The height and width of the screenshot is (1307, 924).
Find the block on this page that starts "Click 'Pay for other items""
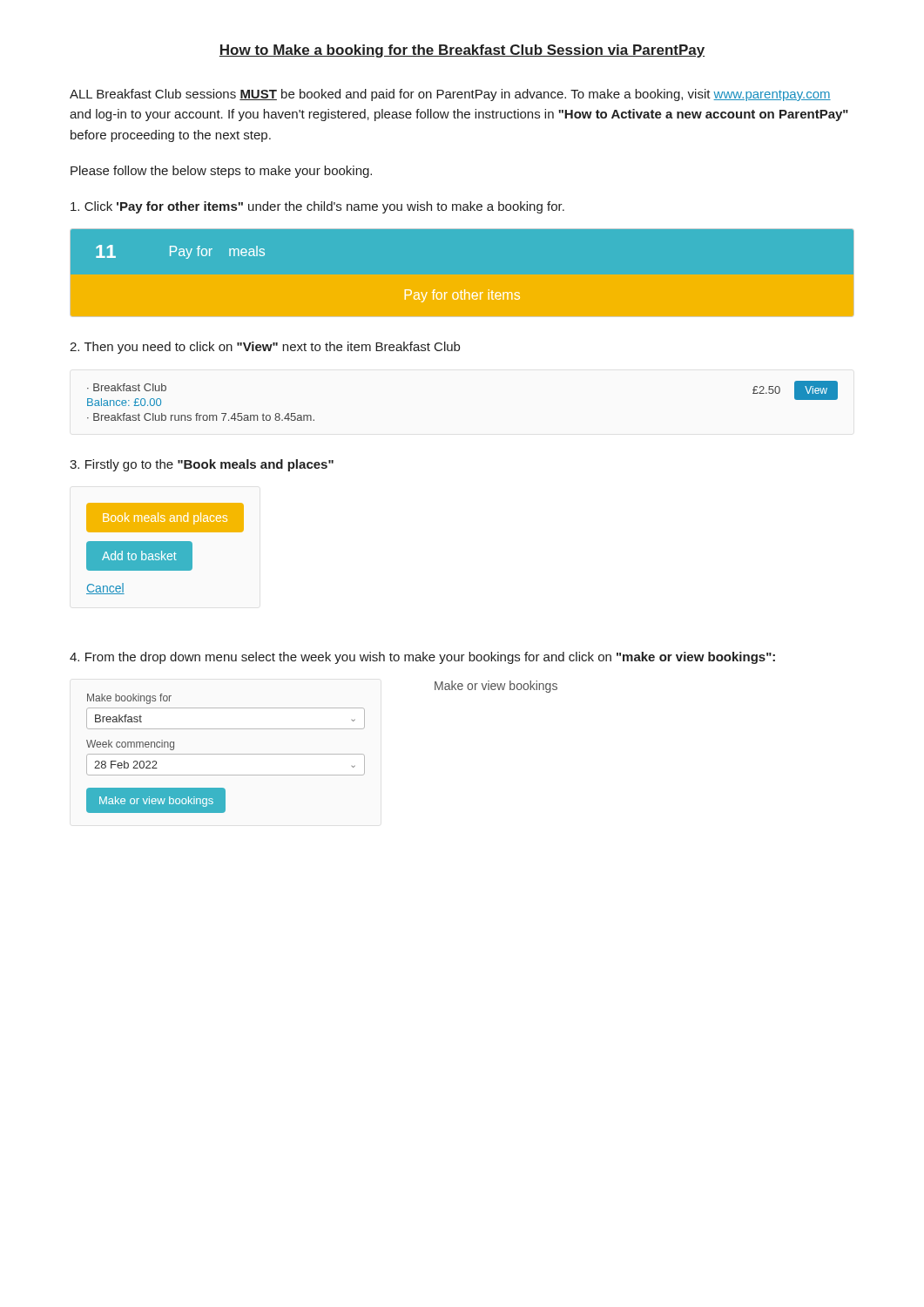click(x=317, y=206)
